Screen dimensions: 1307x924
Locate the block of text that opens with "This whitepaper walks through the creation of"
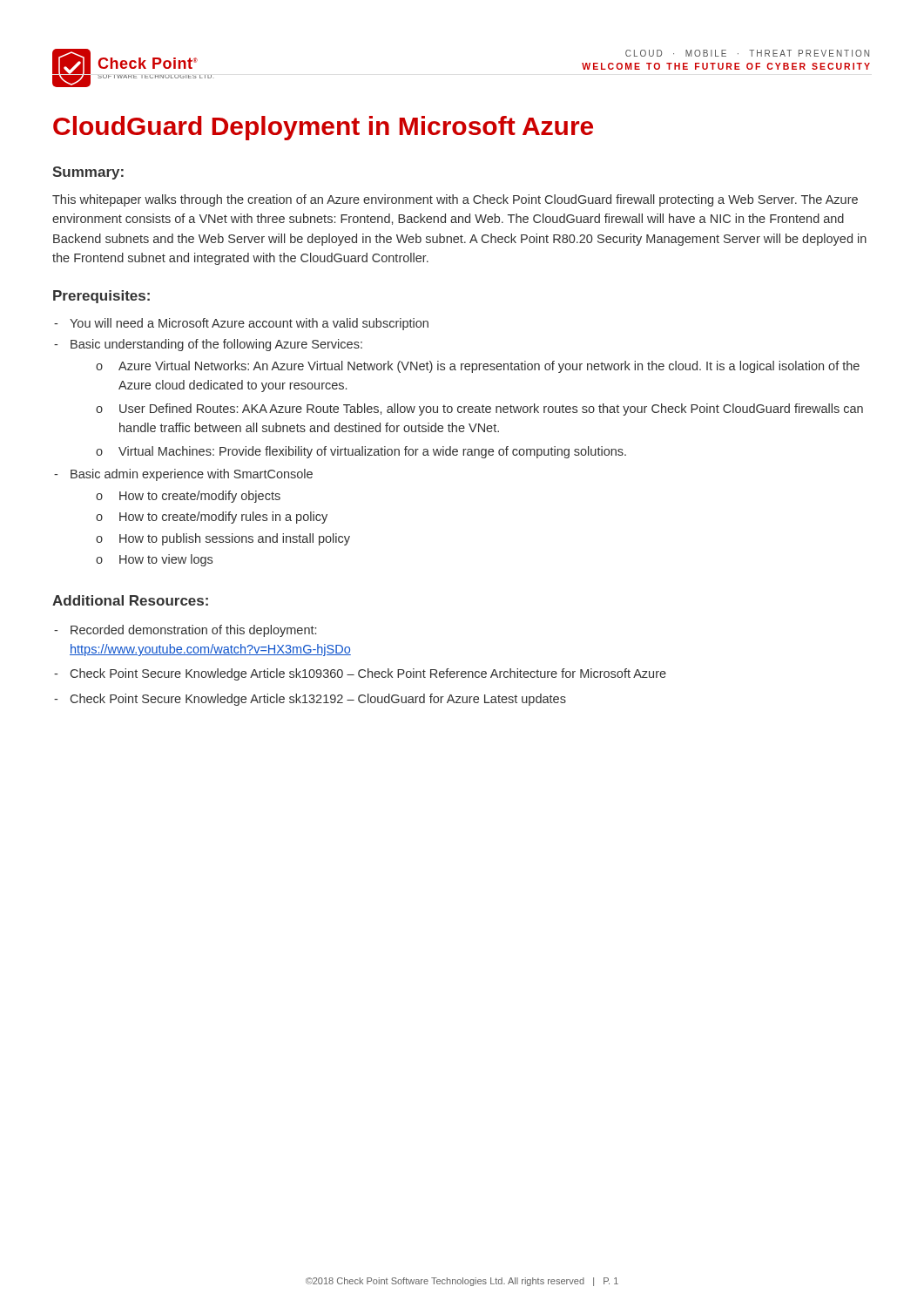(460, 229)
